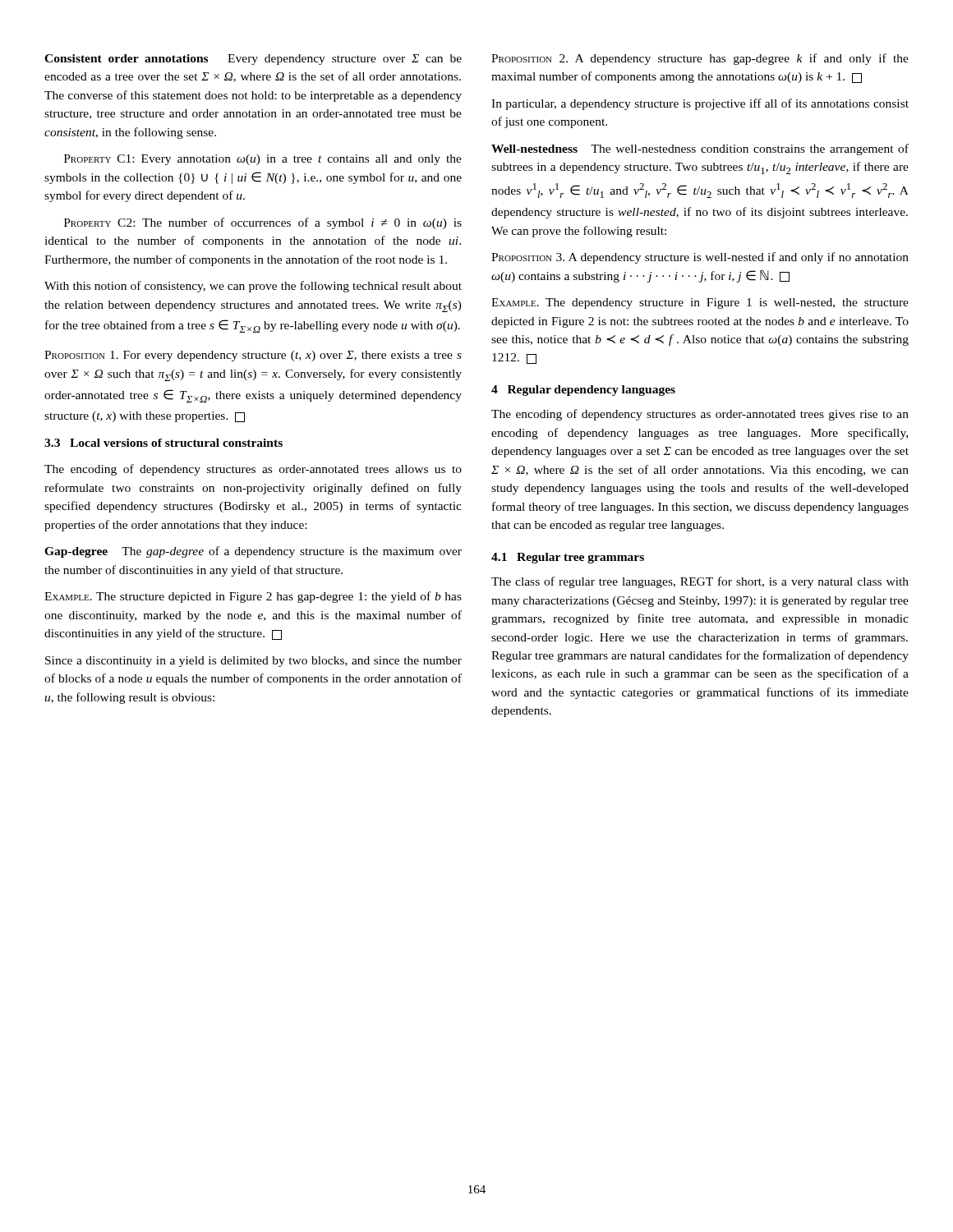Select the text block starting "Example. The structure"
This screenshot has height=1232, width=953.
coord(253,615)
